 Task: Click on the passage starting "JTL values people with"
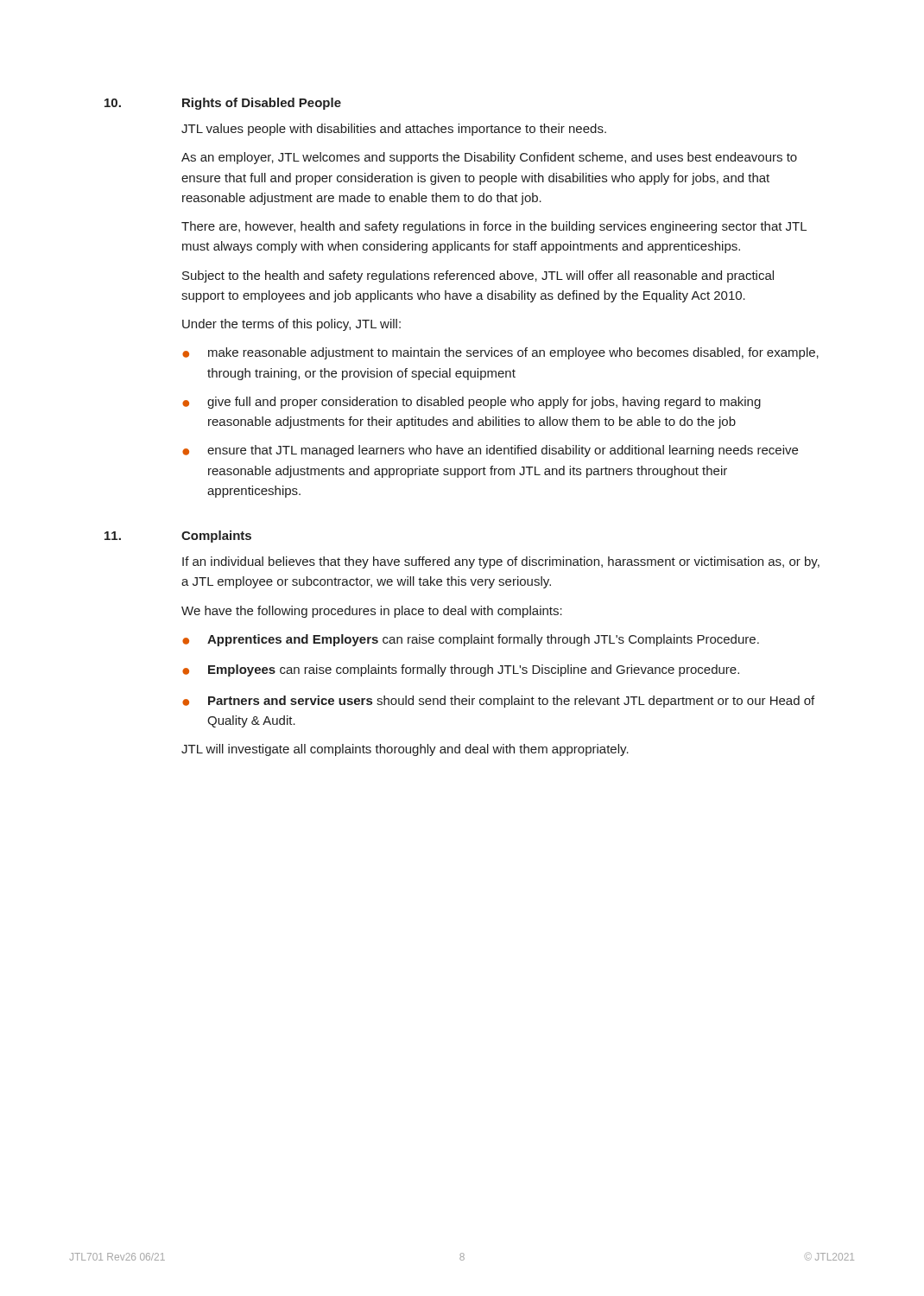394,128
